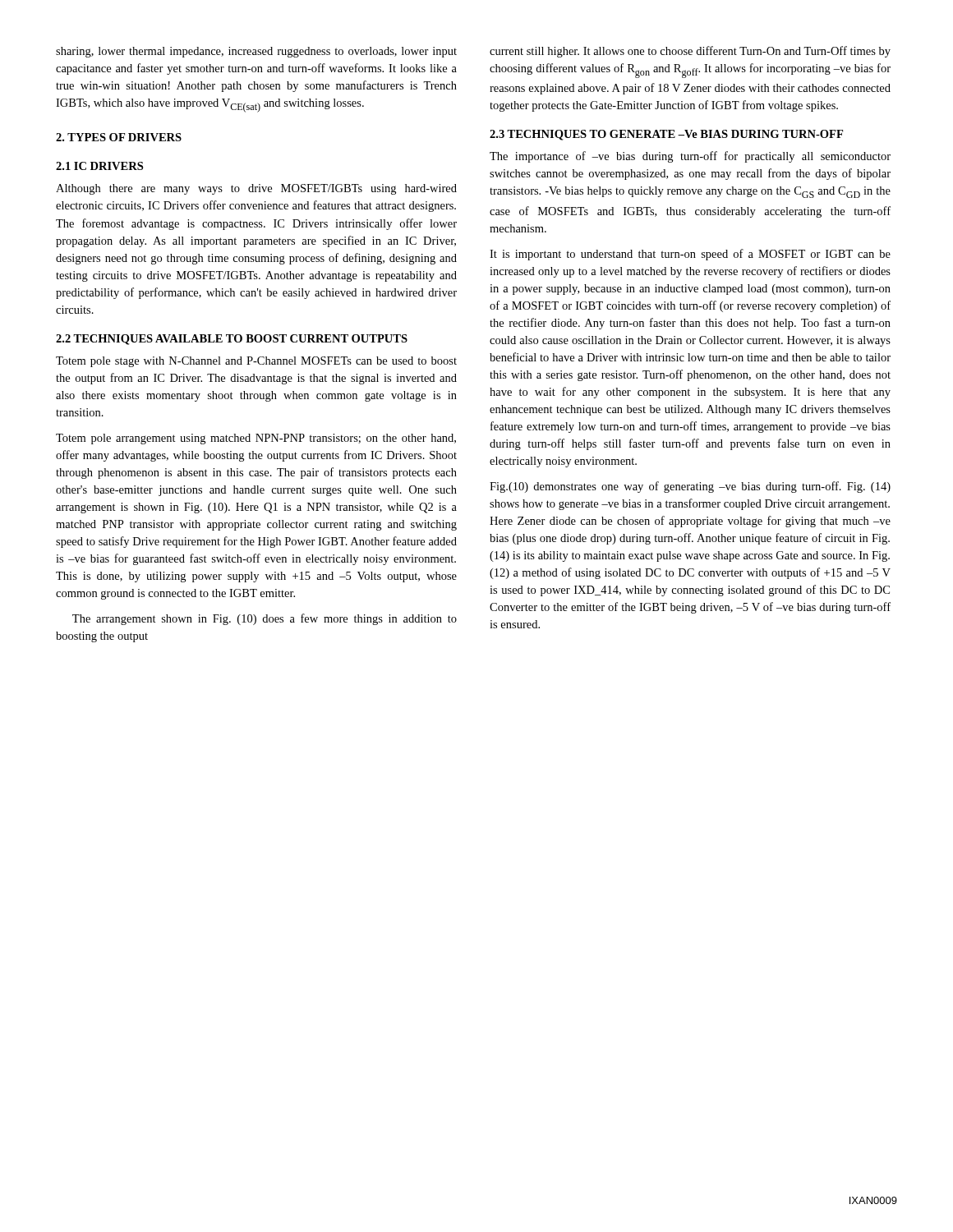The image size is (953, 1232).
Task: Locate the section header that opens with "2.3 TECHNIQUES TO GENERATE –Ve BIAS DURING"
Action: point(667,134)
